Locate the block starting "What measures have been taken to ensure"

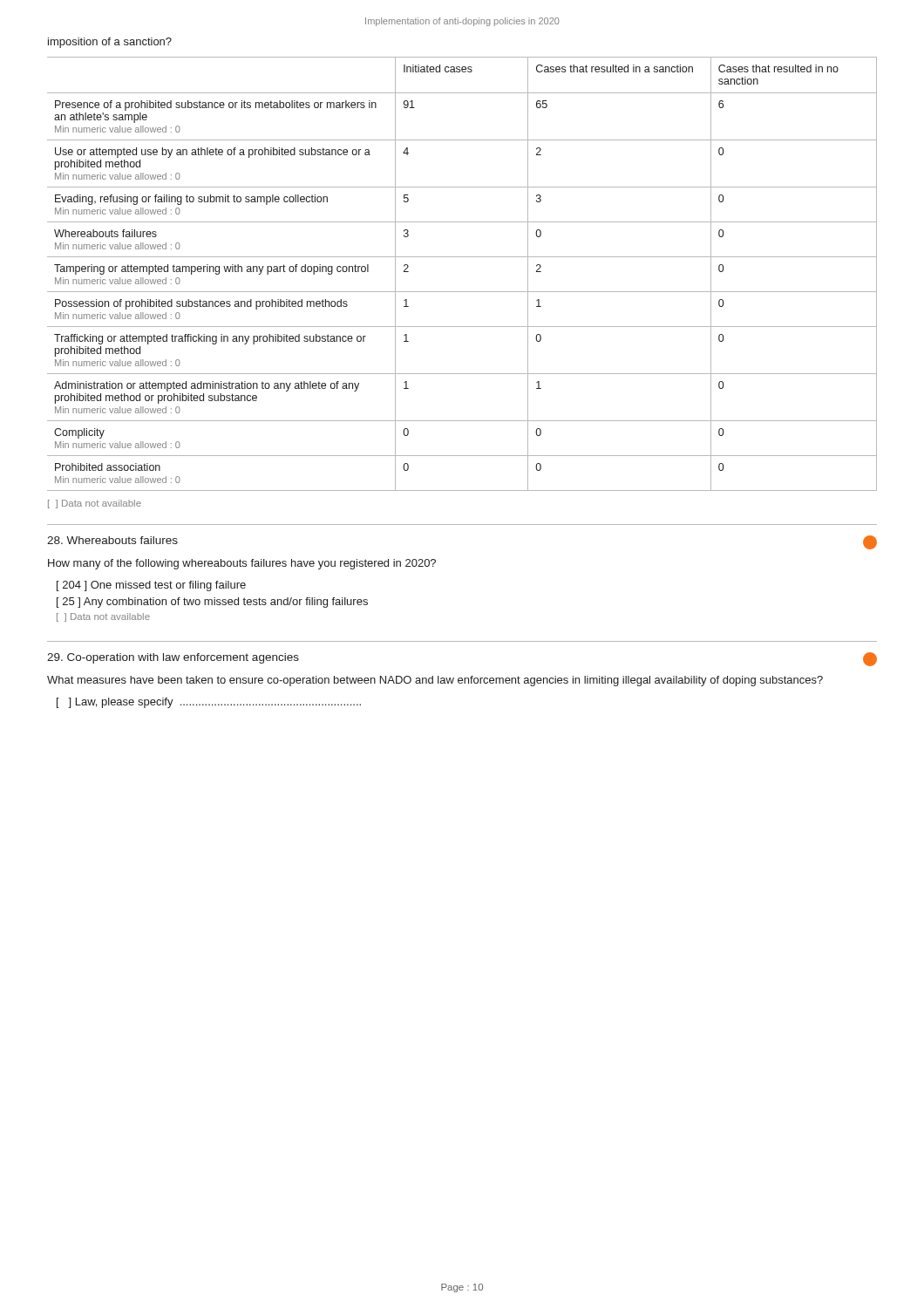click(x=435, y=680)
